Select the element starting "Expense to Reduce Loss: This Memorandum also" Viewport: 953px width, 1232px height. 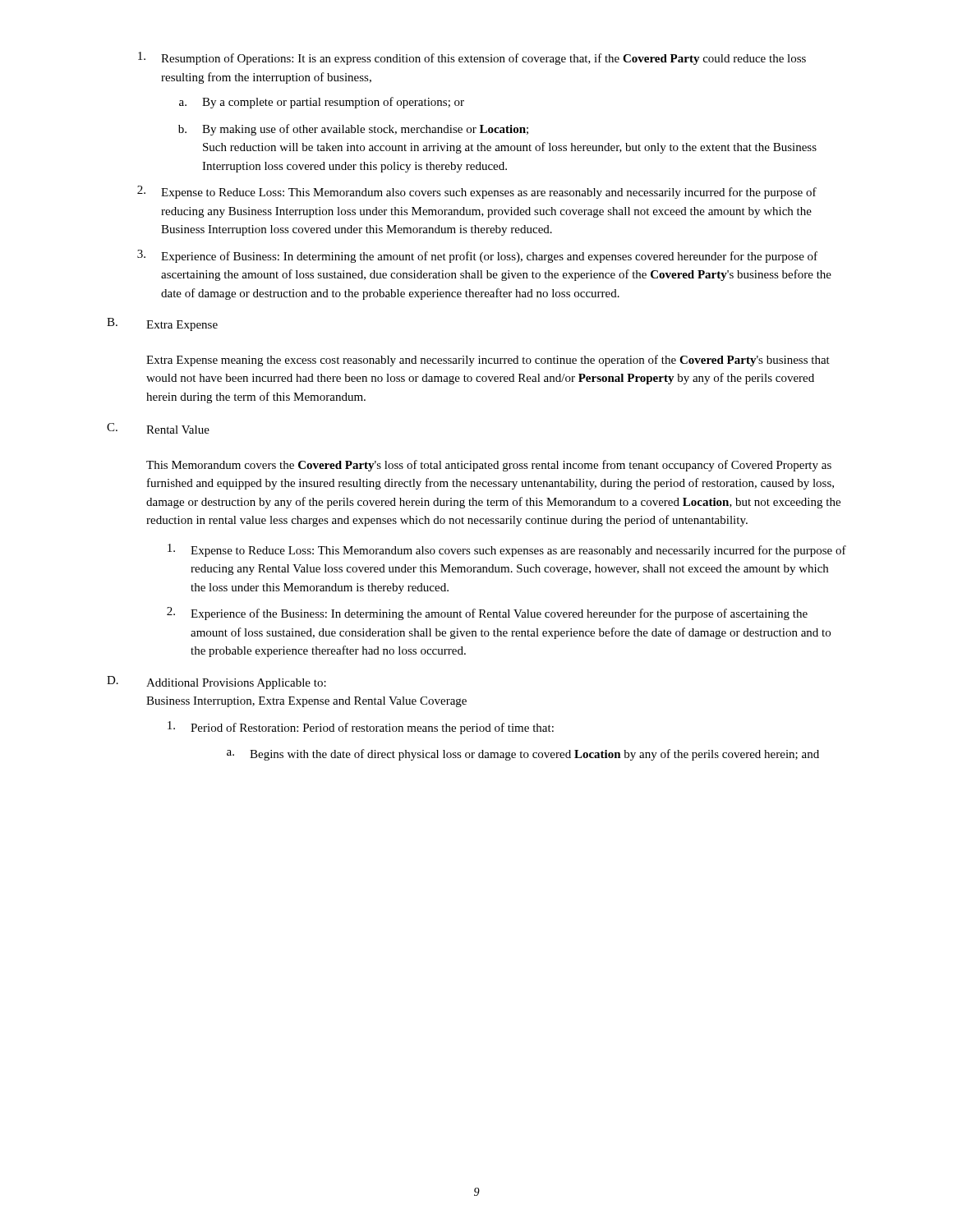coord(496,569)
